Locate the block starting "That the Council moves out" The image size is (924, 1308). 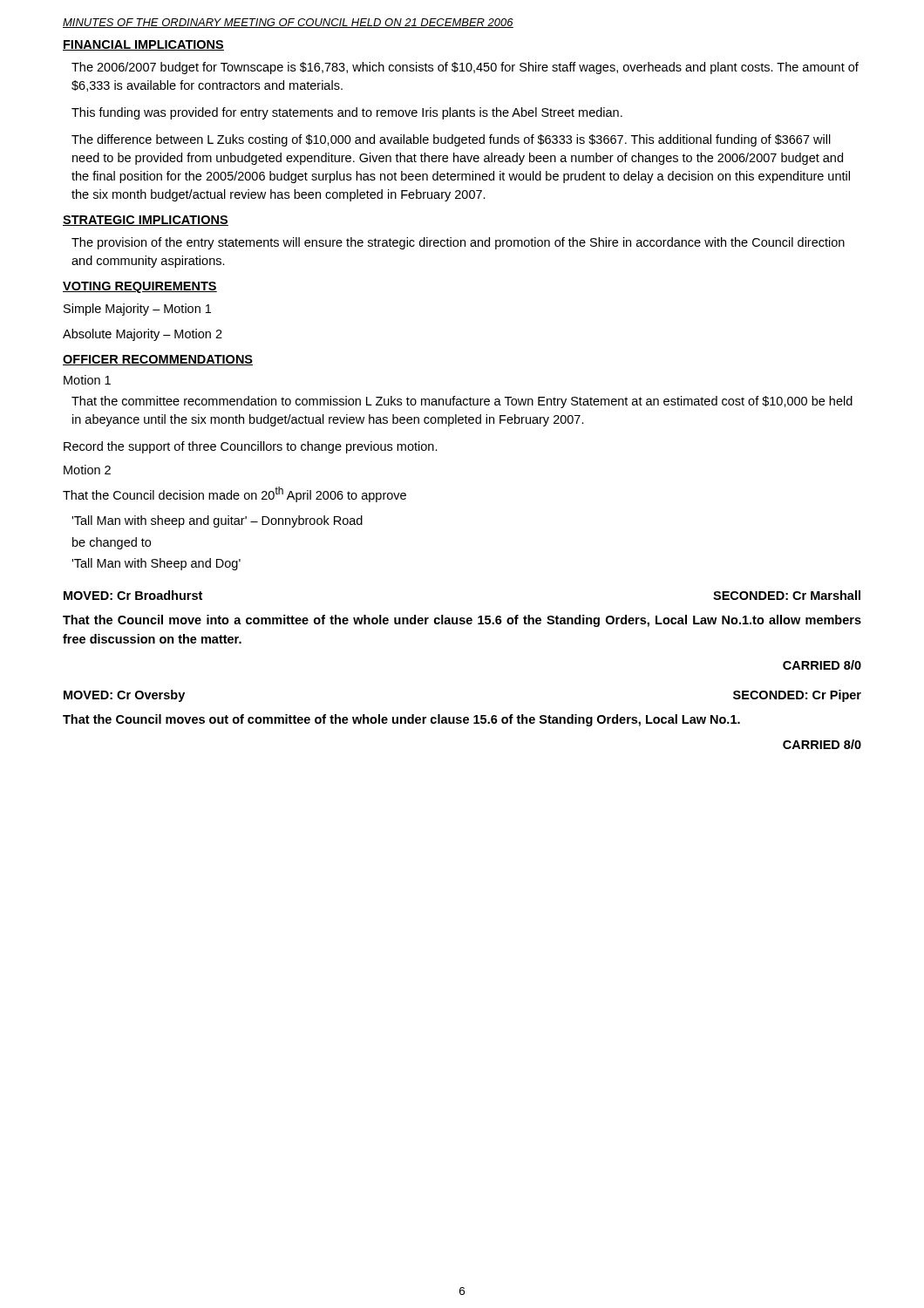(402, 719)
